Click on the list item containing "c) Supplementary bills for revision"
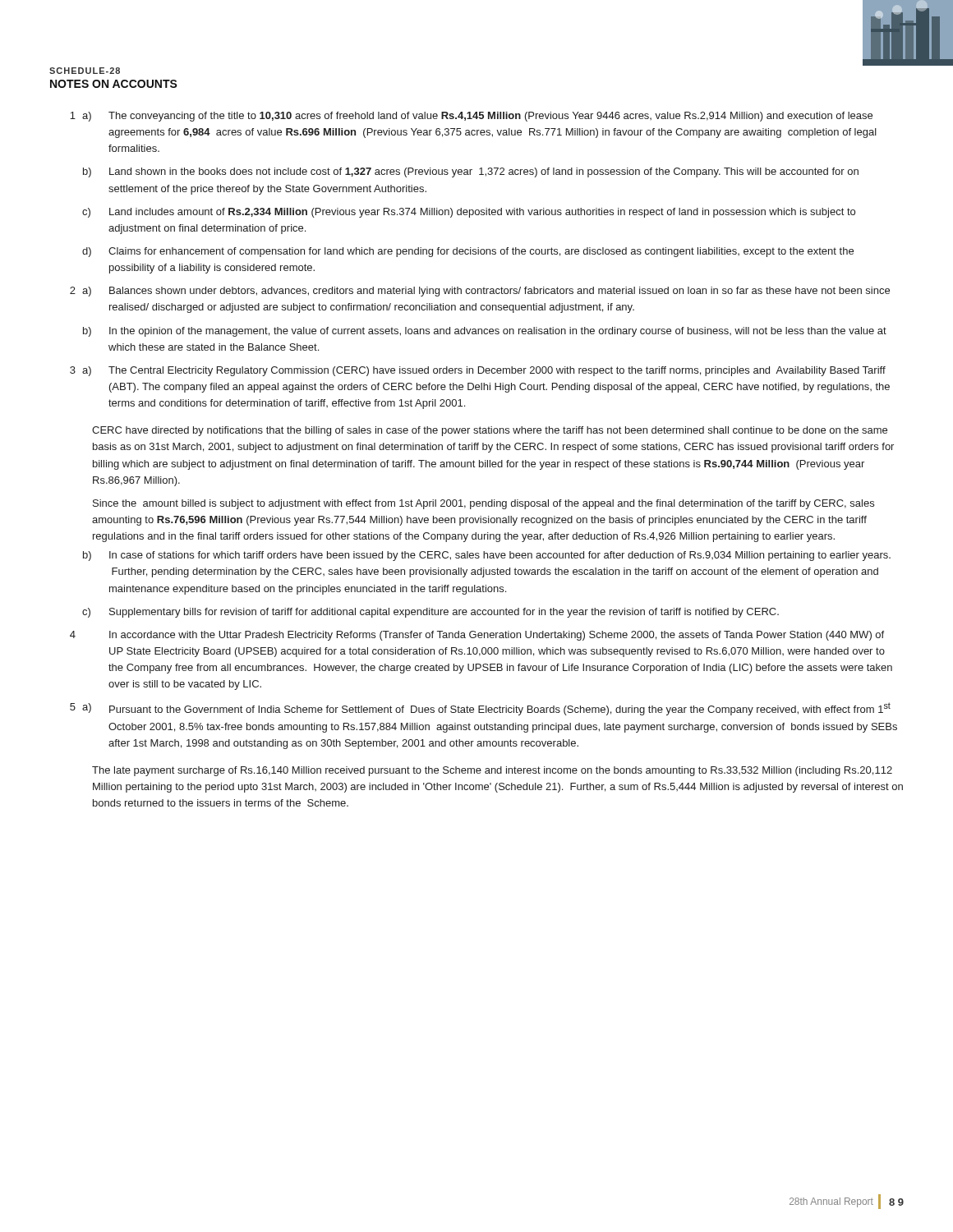 click(476, 612)
